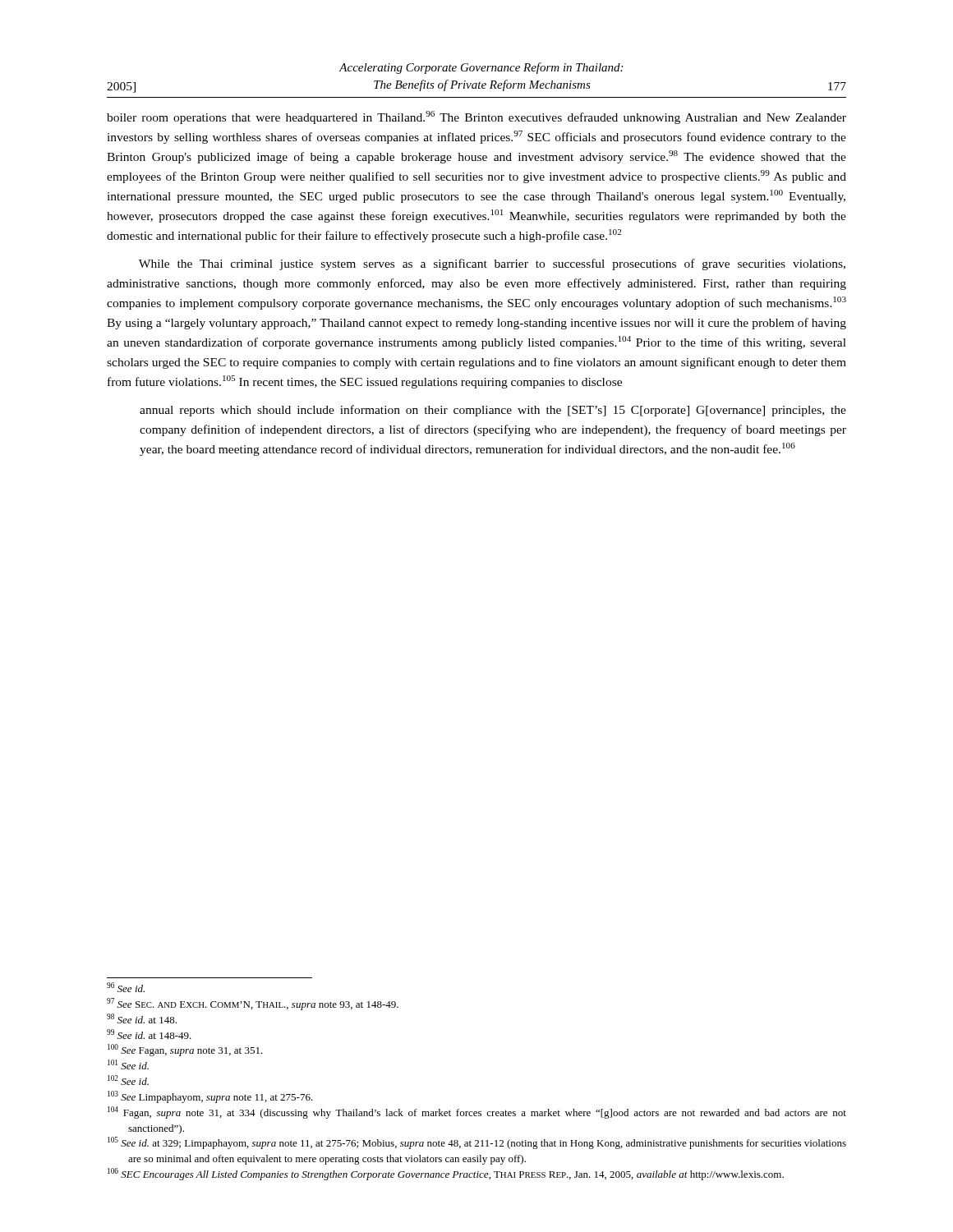Find the block on this page that starts "97 See SEC. AND EXCH. COMM’N,"

253,1004
